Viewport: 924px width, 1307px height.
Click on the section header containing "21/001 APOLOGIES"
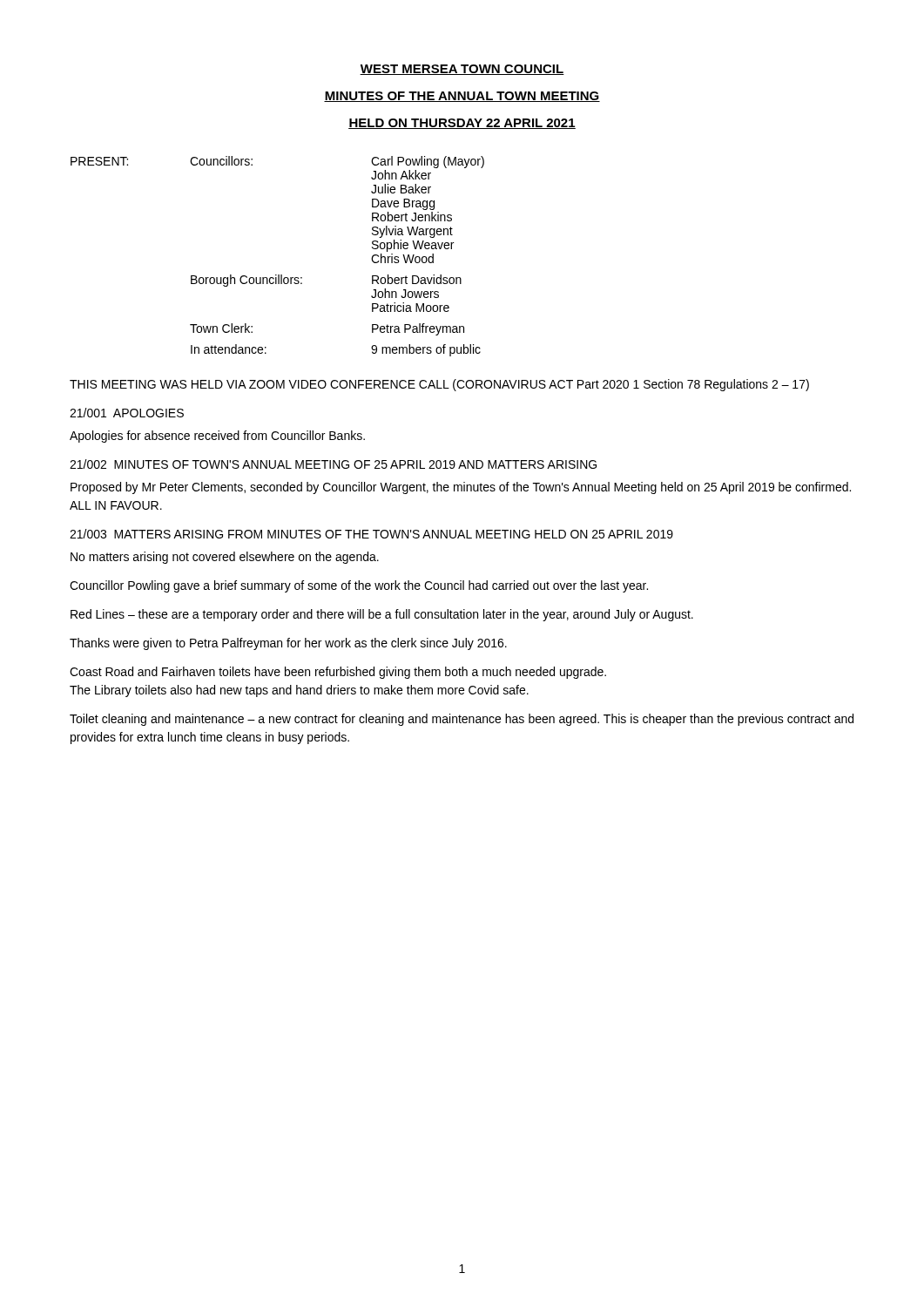coord(127,413)
